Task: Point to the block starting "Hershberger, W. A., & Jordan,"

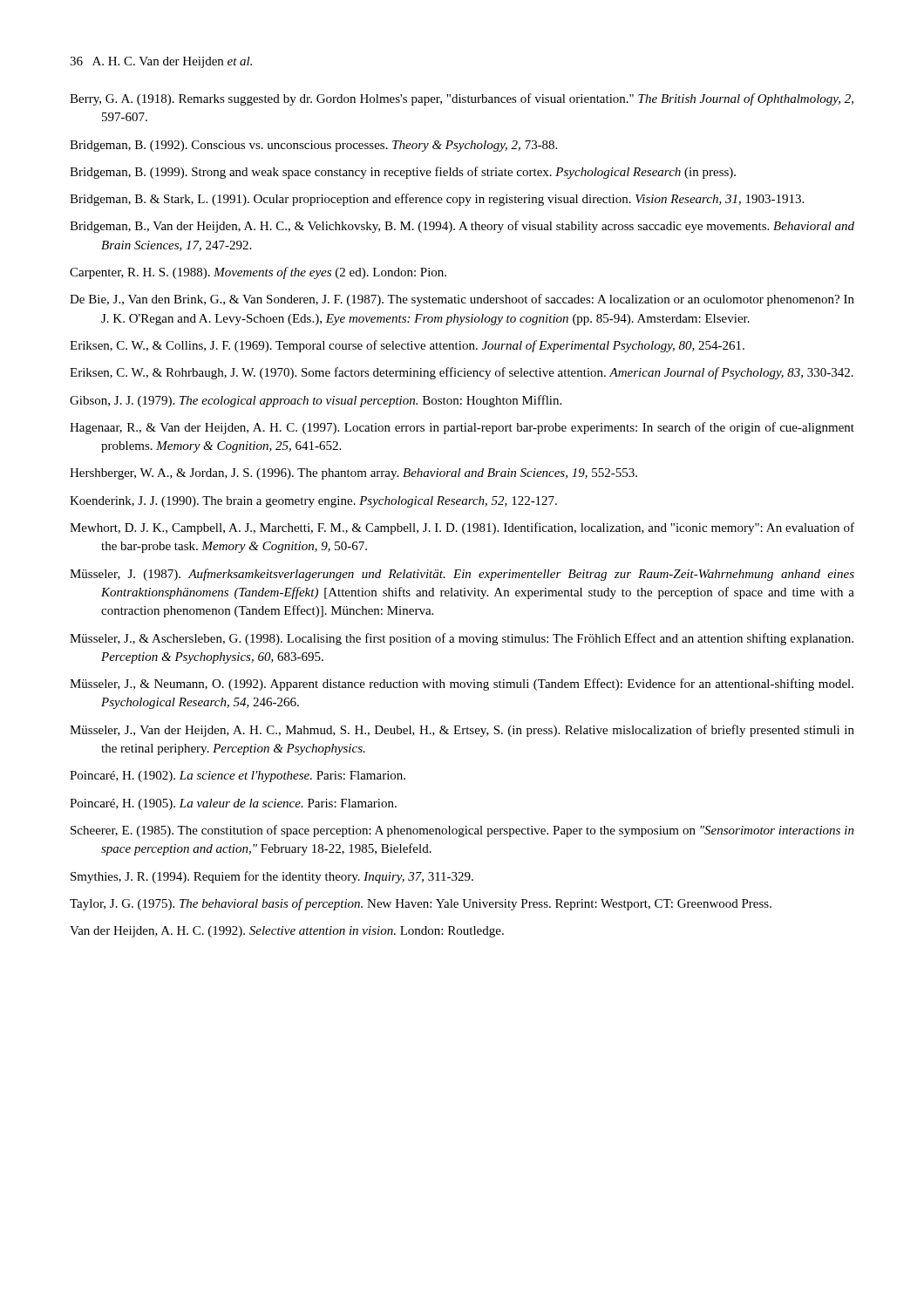Action: pyautogui.click(x=354, y=473)
